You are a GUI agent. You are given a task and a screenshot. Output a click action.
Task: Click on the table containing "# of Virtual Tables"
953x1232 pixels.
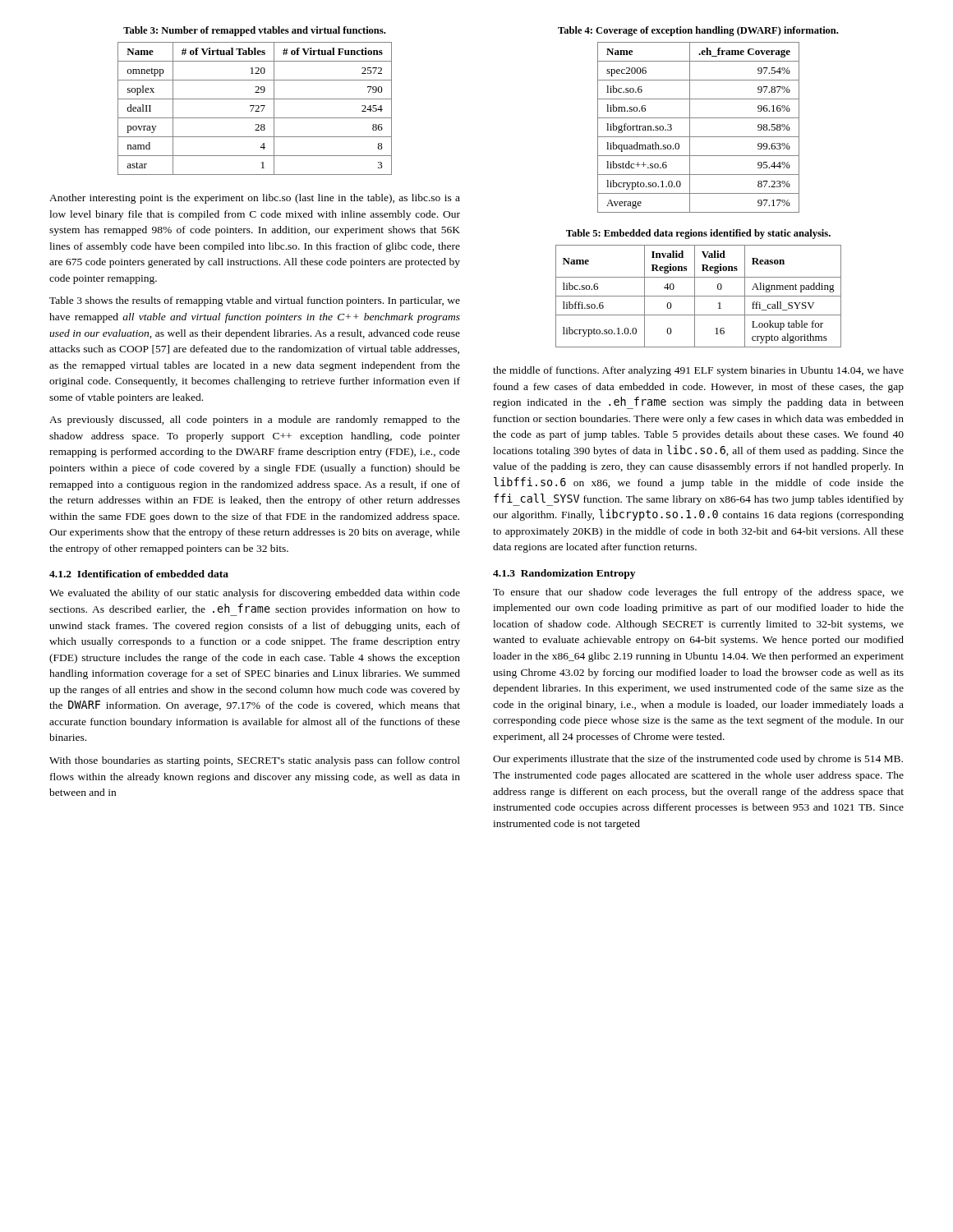coord(255,108)
